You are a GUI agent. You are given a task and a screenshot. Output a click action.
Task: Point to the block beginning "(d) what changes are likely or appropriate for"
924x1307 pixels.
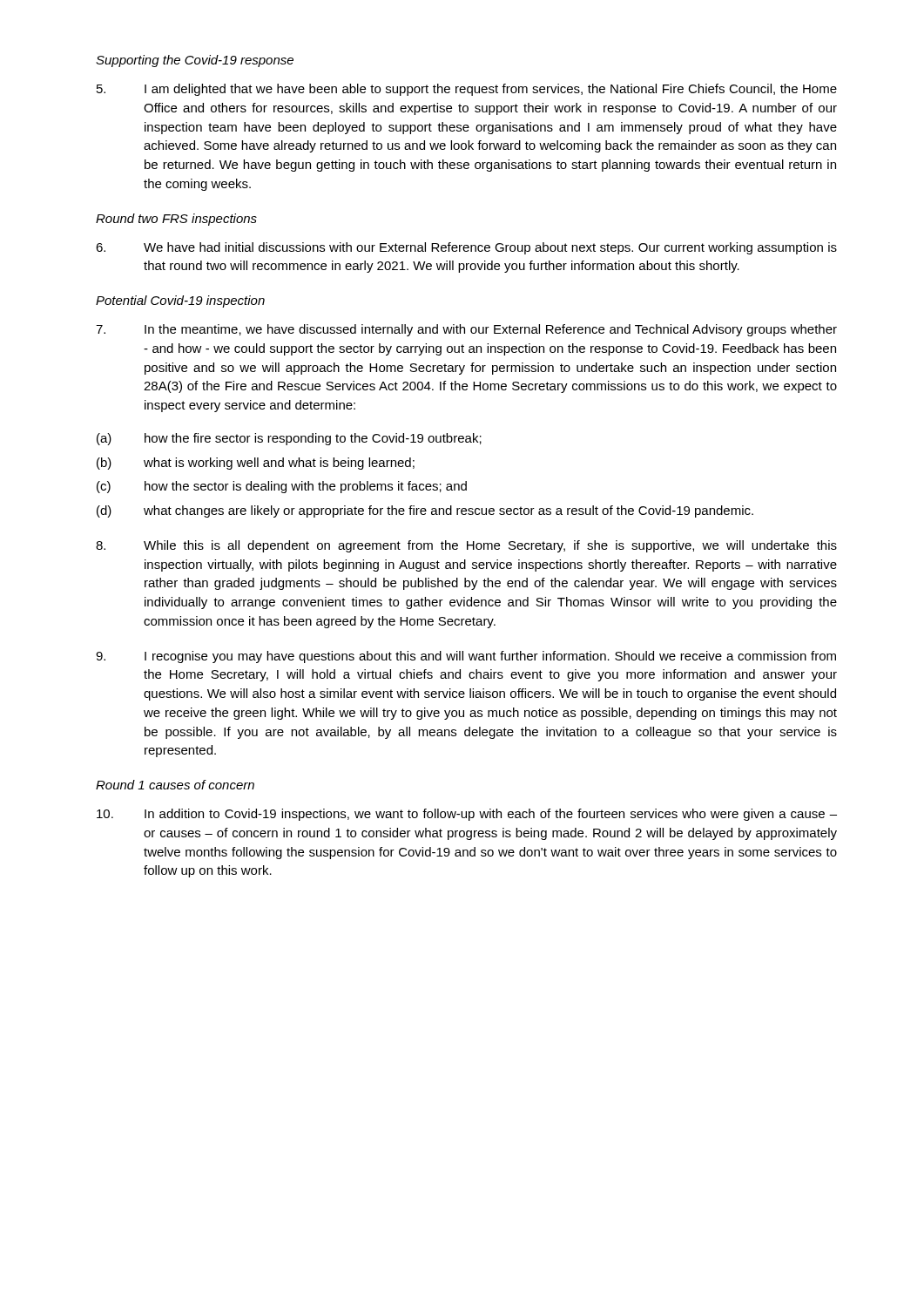point(466,510)
